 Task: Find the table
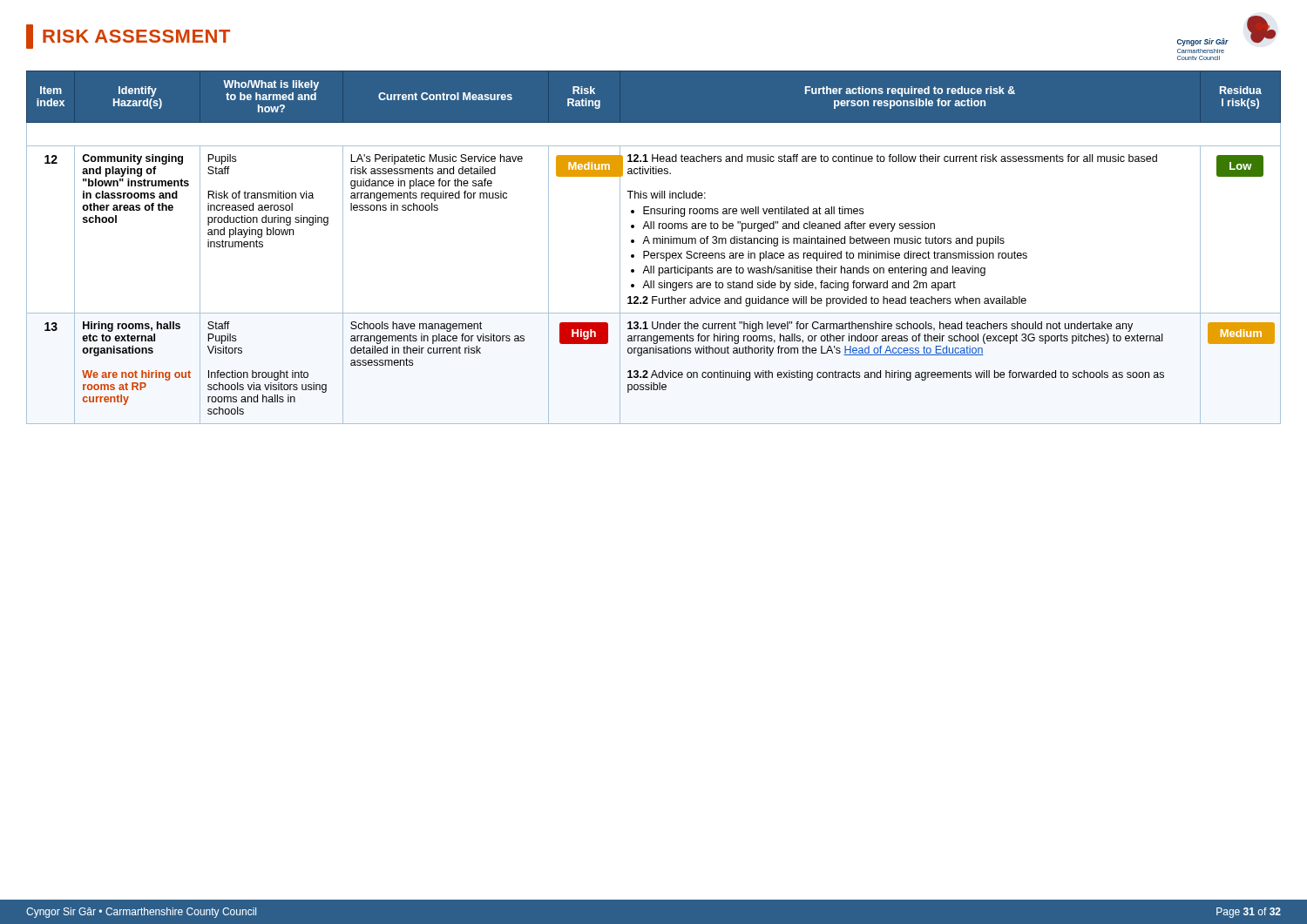(654, 247)
